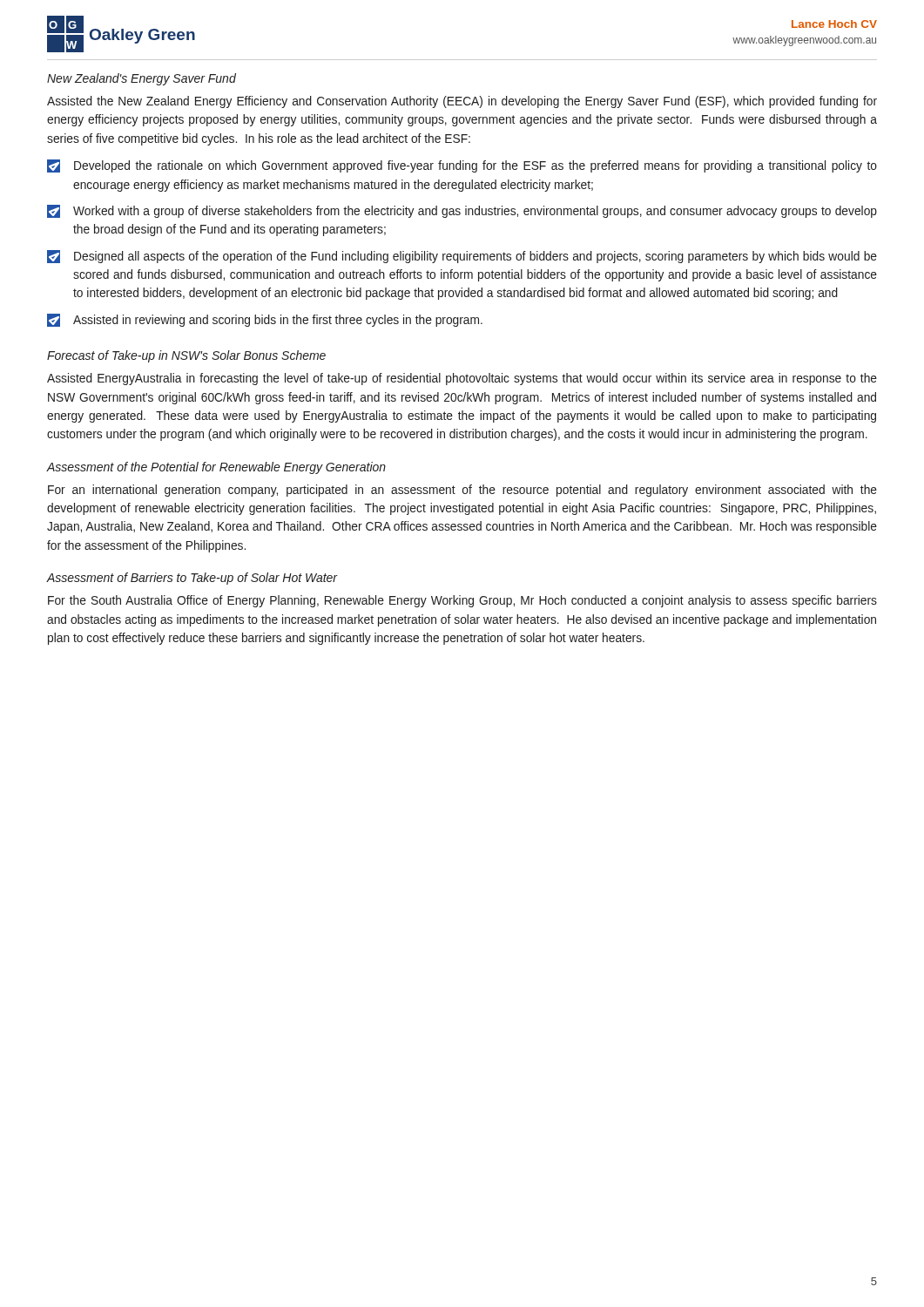Select the section header that says "Assessment of the Potential for Renewable"

[x=216, y=467]
